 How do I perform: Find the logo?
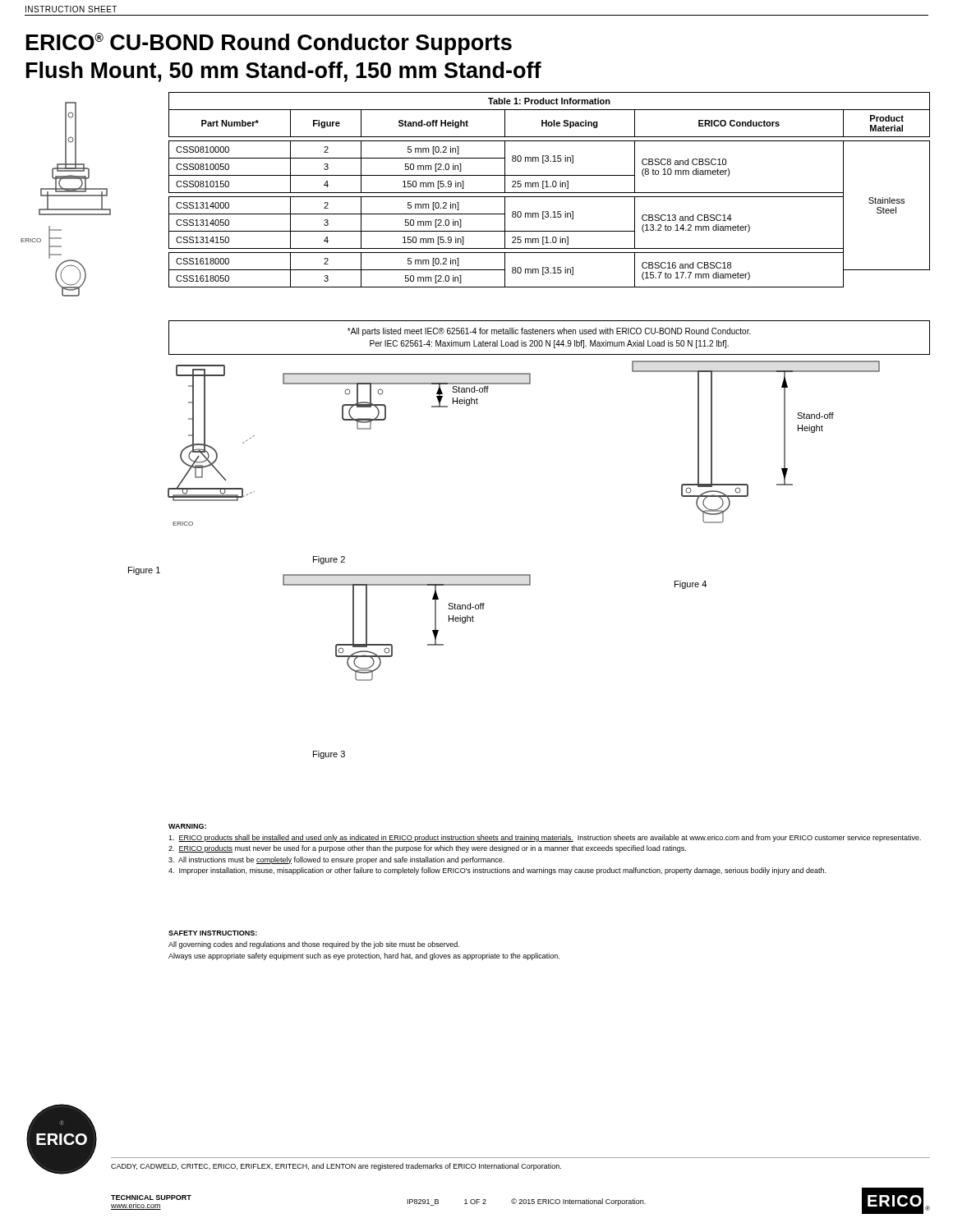62,1139
